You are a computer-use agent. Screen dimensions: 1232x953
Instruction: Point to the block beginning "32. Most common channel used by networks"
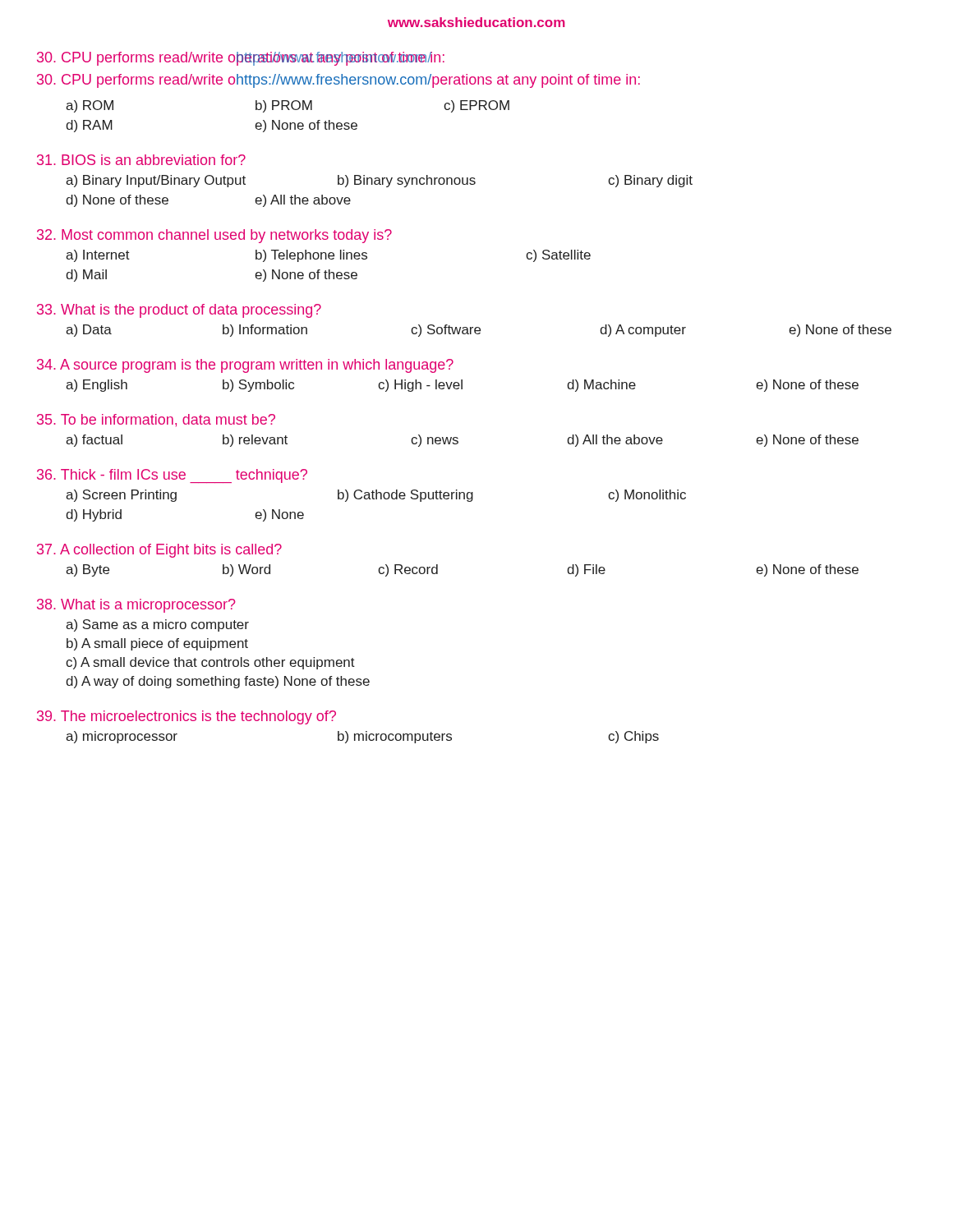tap(214, 235)
